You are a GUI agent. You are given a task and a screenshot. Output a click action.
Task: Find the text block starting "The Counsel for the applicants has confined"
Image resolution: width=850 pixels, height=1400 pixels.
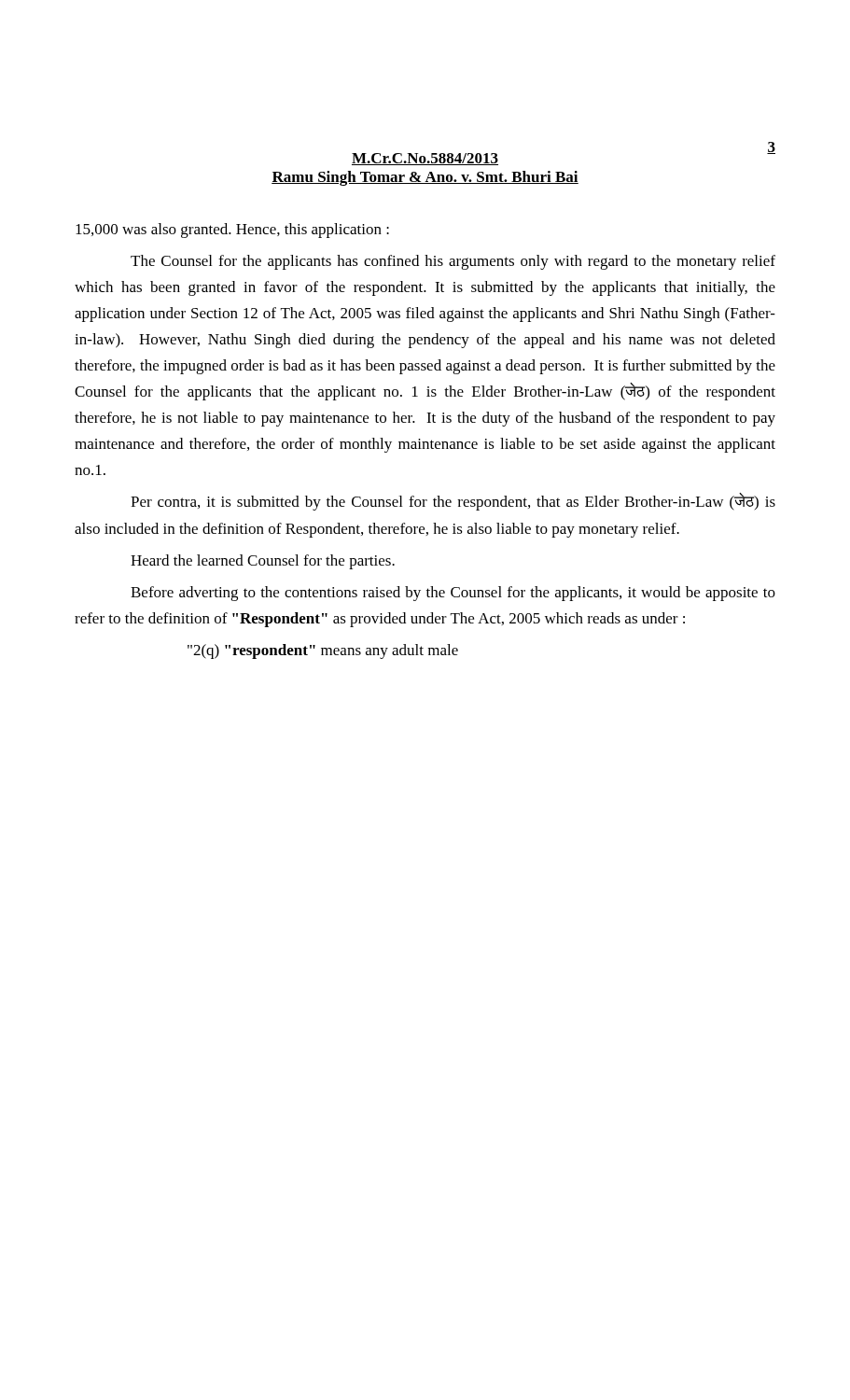[x=425, y=366]
